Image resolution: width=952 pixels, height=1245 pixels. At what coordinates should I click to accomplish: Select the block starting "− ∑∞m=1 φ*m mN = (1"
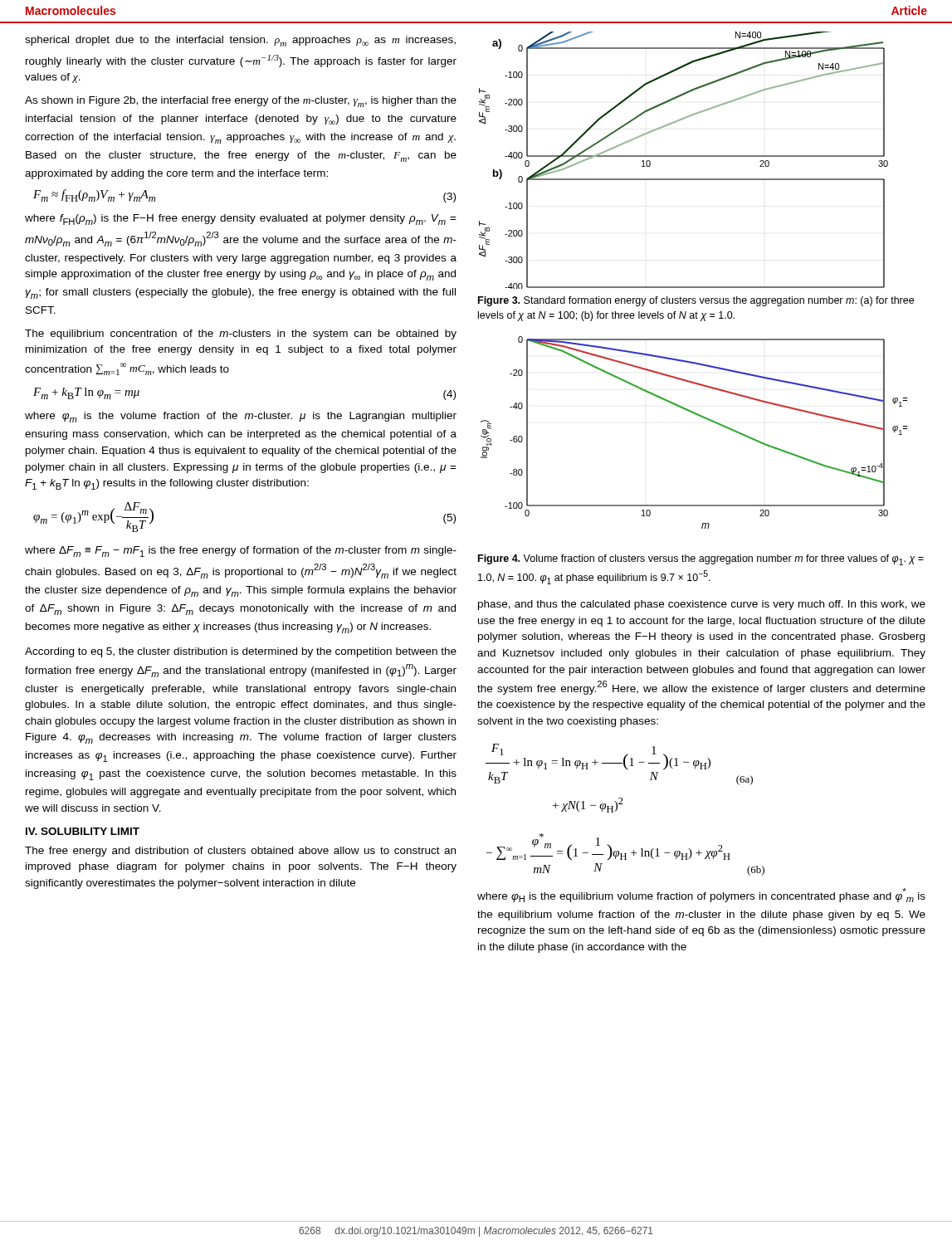click(x=626, y=854)
